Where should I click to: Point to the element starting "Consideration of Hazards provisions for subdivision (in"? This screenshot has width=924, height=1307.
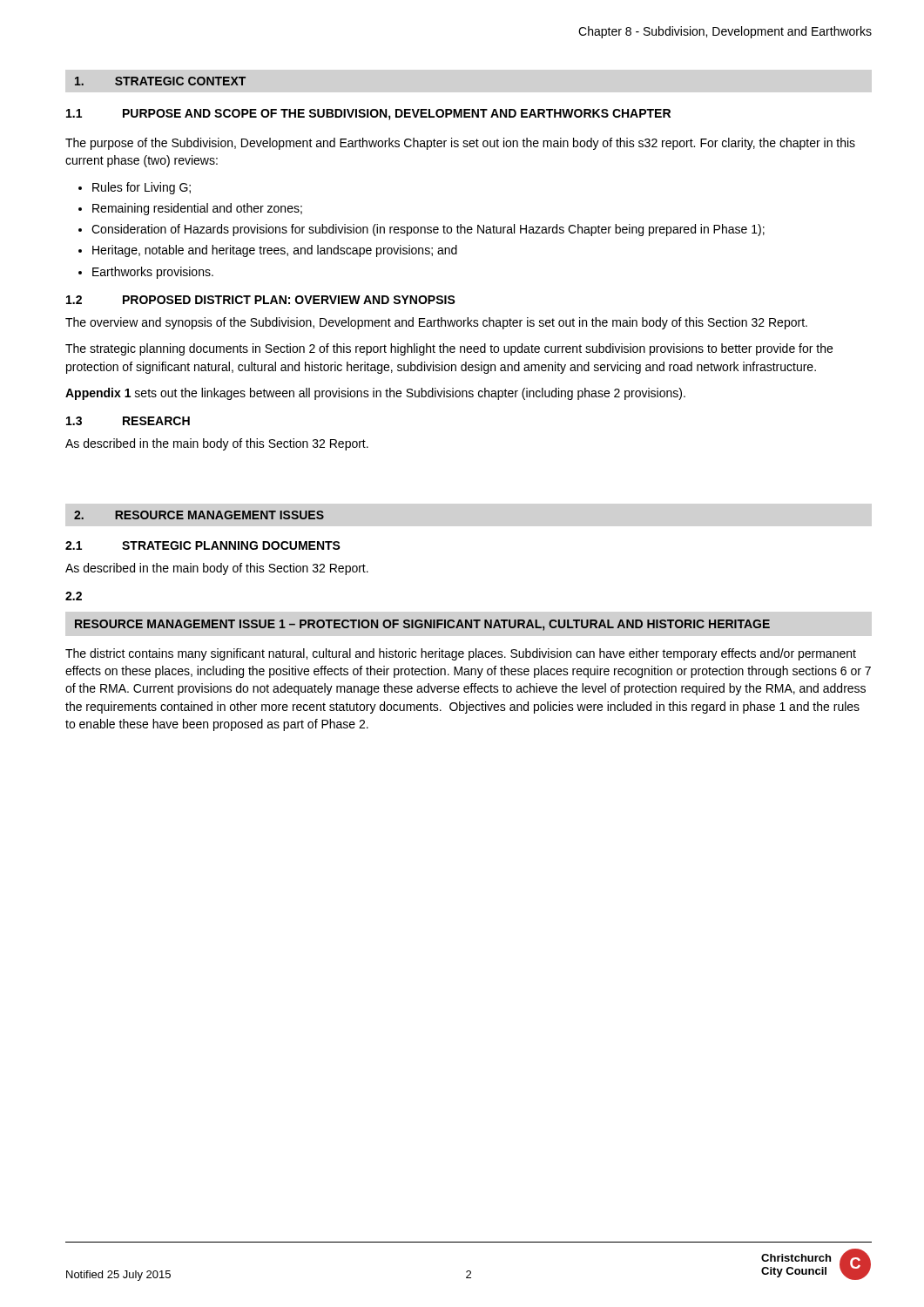coord(428,229)
